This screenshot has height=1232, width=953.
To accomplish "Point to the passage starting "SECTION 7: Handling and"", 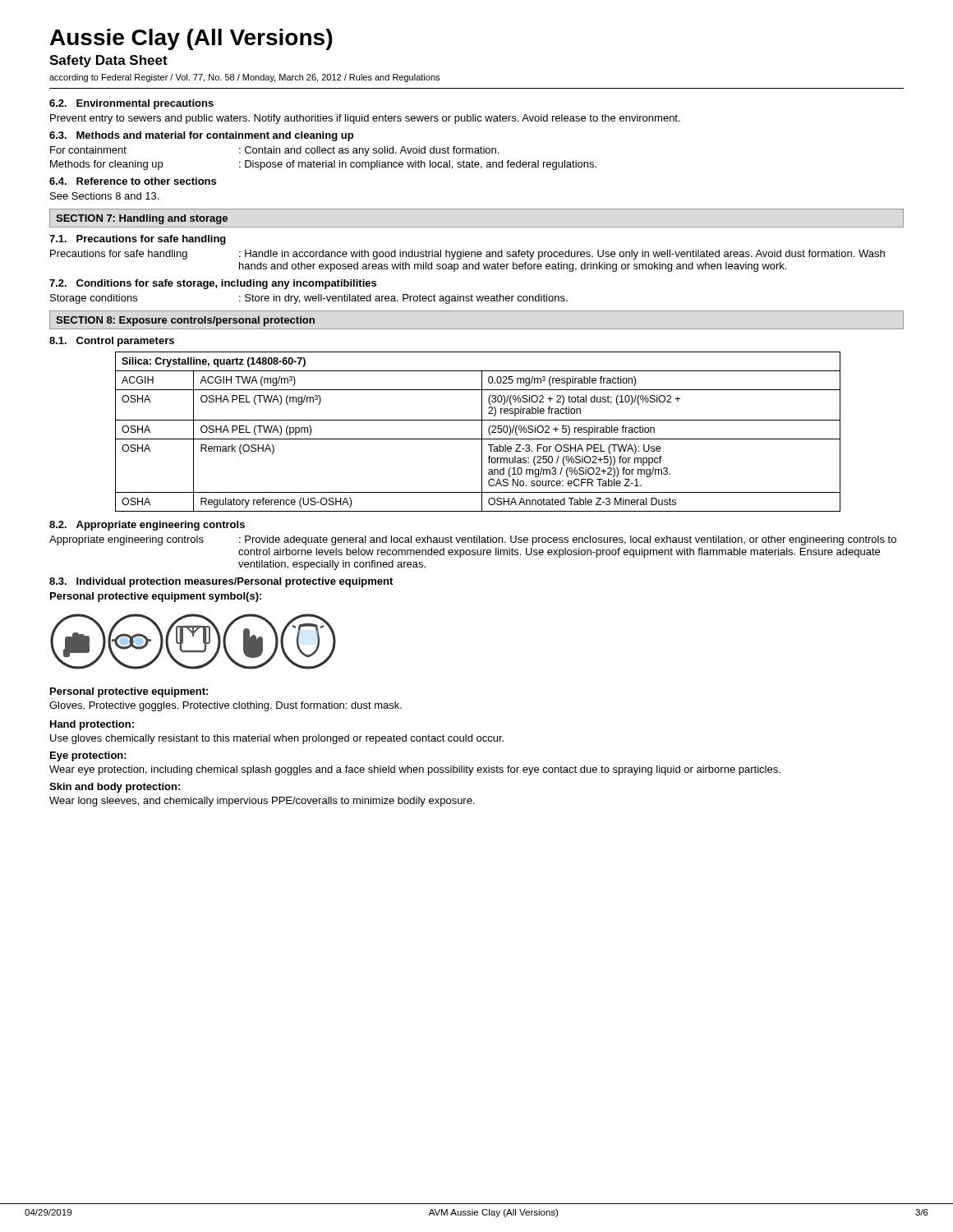I will [x=142, y=218].
